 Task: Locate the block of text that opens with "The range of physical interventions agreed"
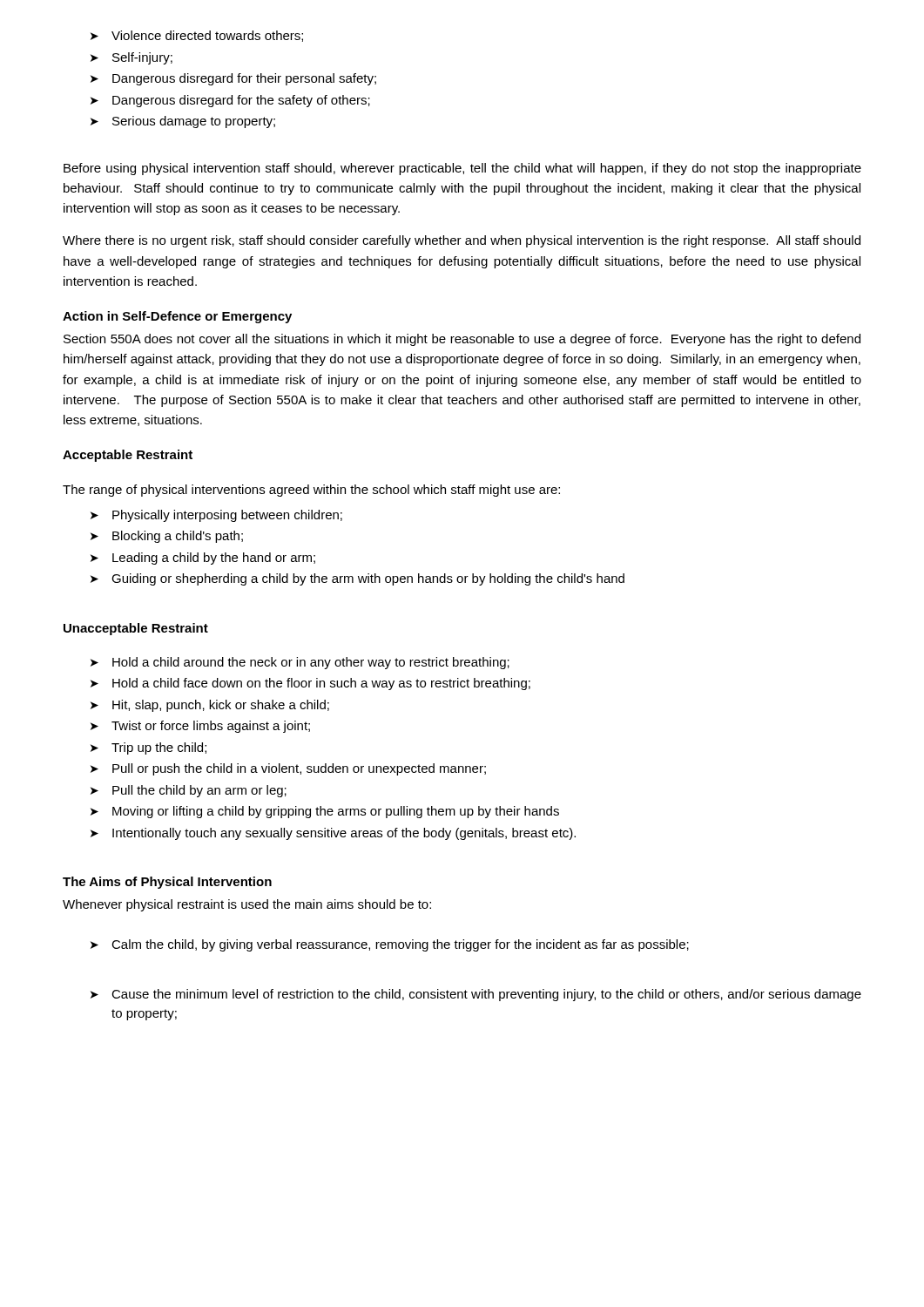(x=312, y=489)
